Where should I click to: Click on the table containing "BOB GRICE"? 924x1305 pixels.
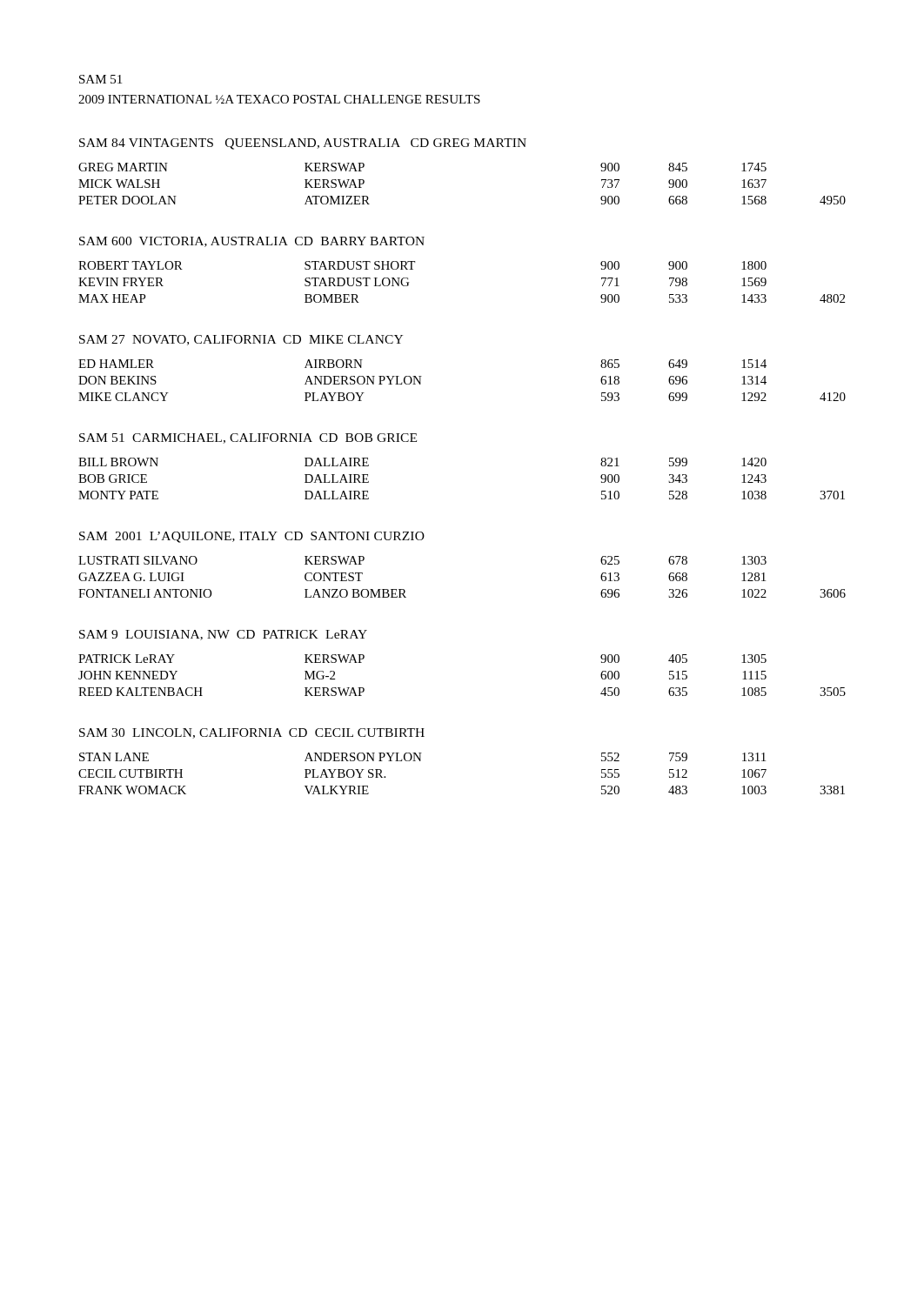click(x=462, y=479)
